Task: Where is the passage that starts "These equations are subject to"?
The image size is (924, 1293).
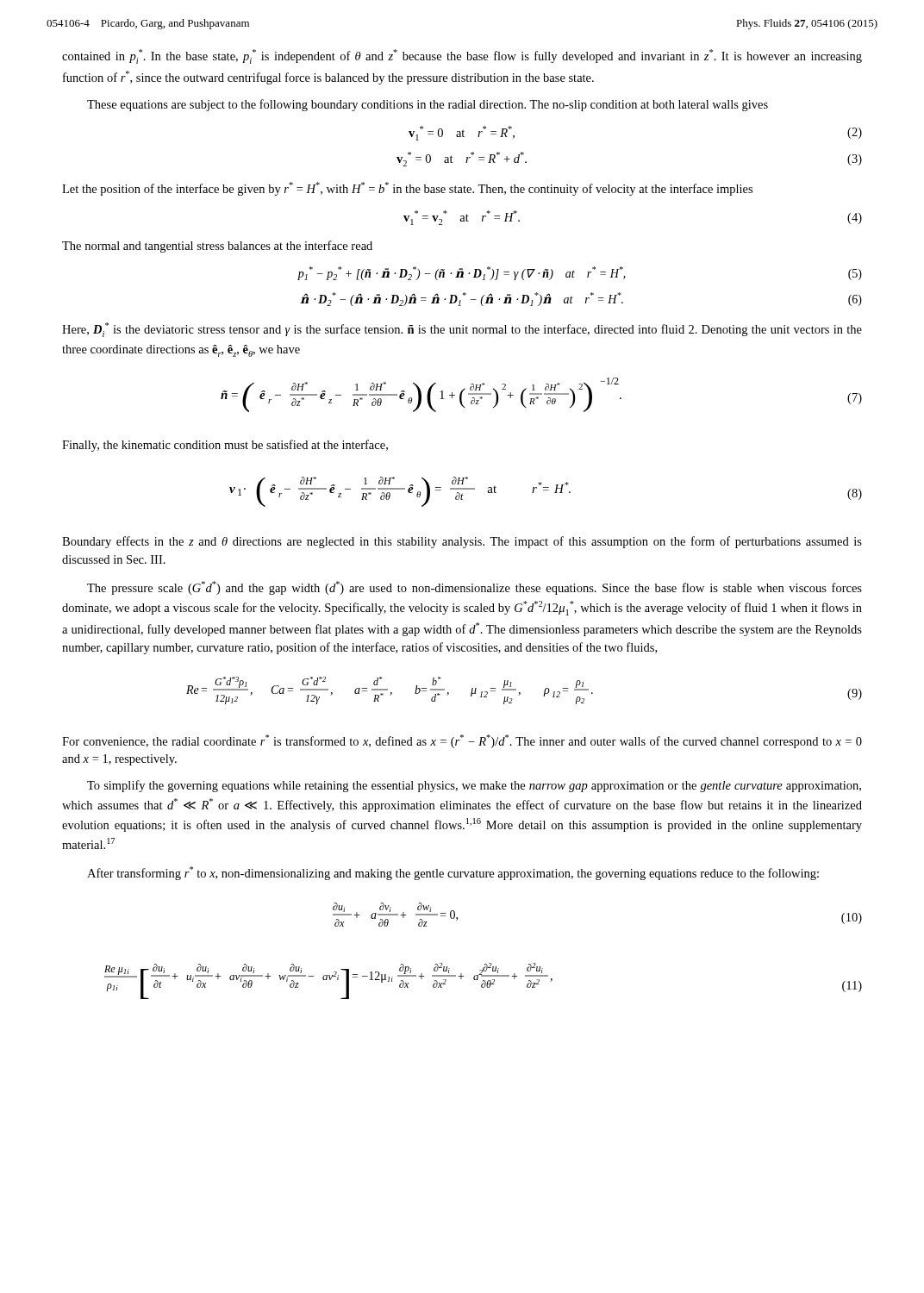Action: point(462,104)
